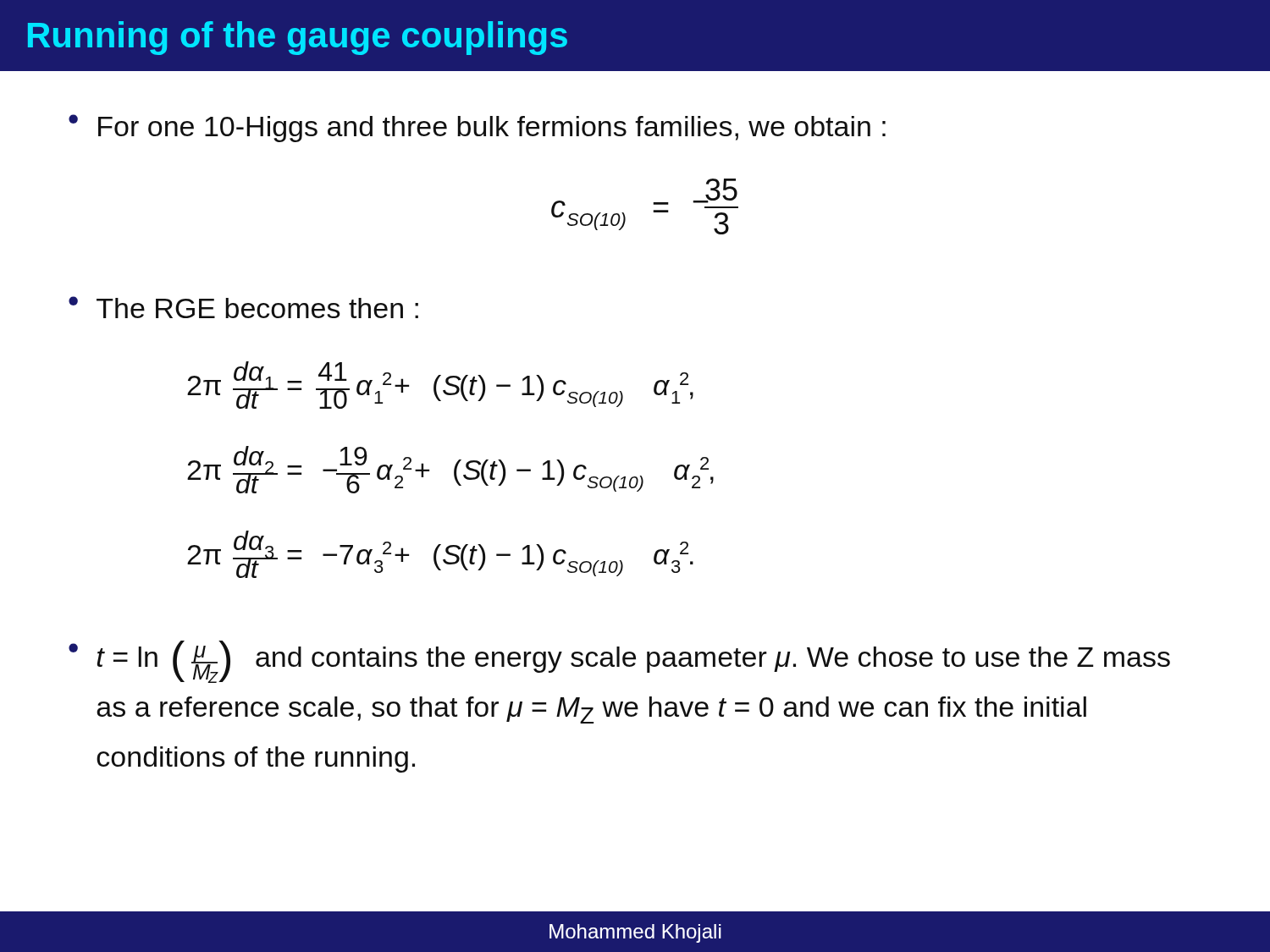Point to "Running of the gauge couplings"
Screen dimensions: 952x1270
(x=297, y=35)
